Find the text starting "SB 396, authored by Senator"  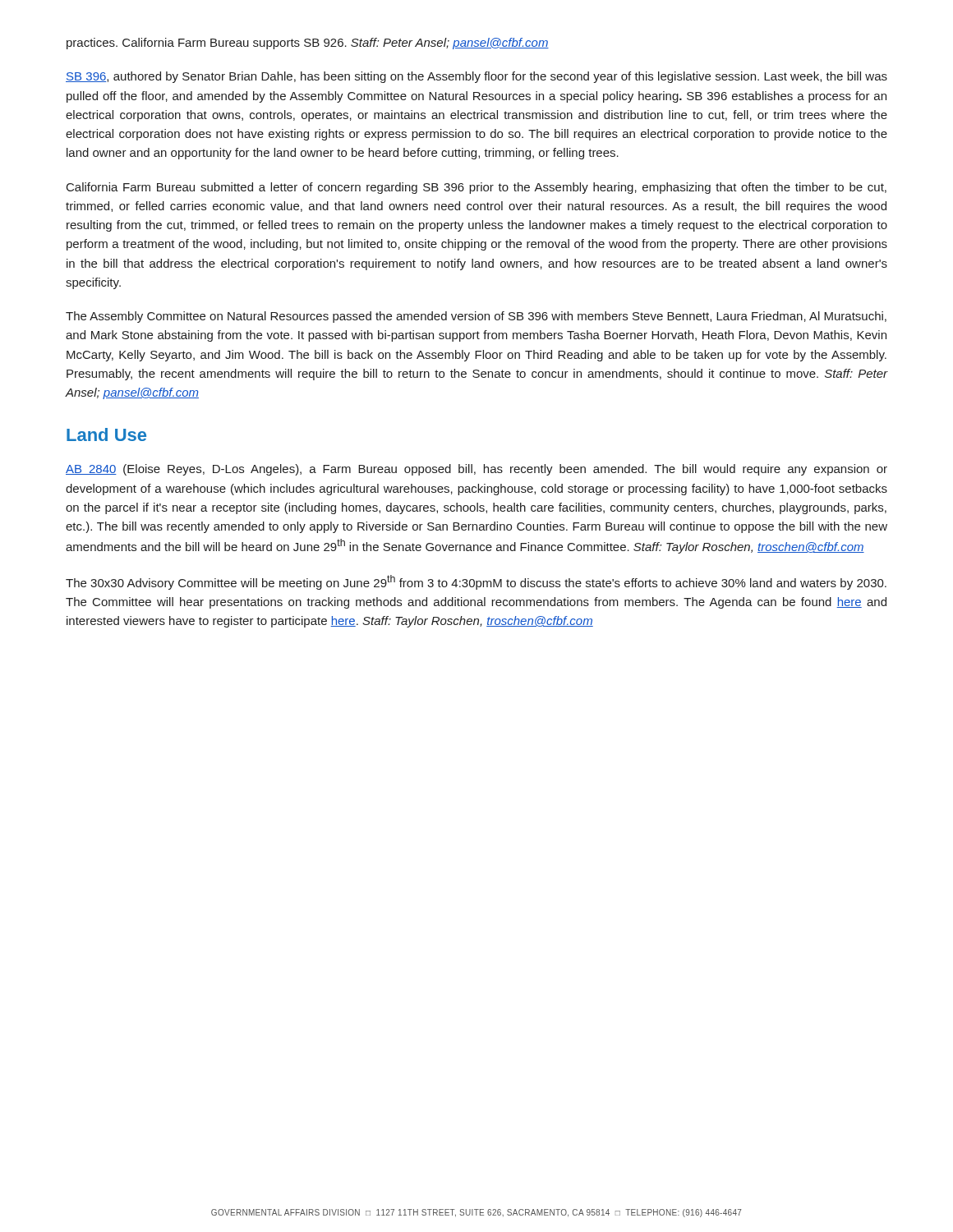(x=476, y=115)
